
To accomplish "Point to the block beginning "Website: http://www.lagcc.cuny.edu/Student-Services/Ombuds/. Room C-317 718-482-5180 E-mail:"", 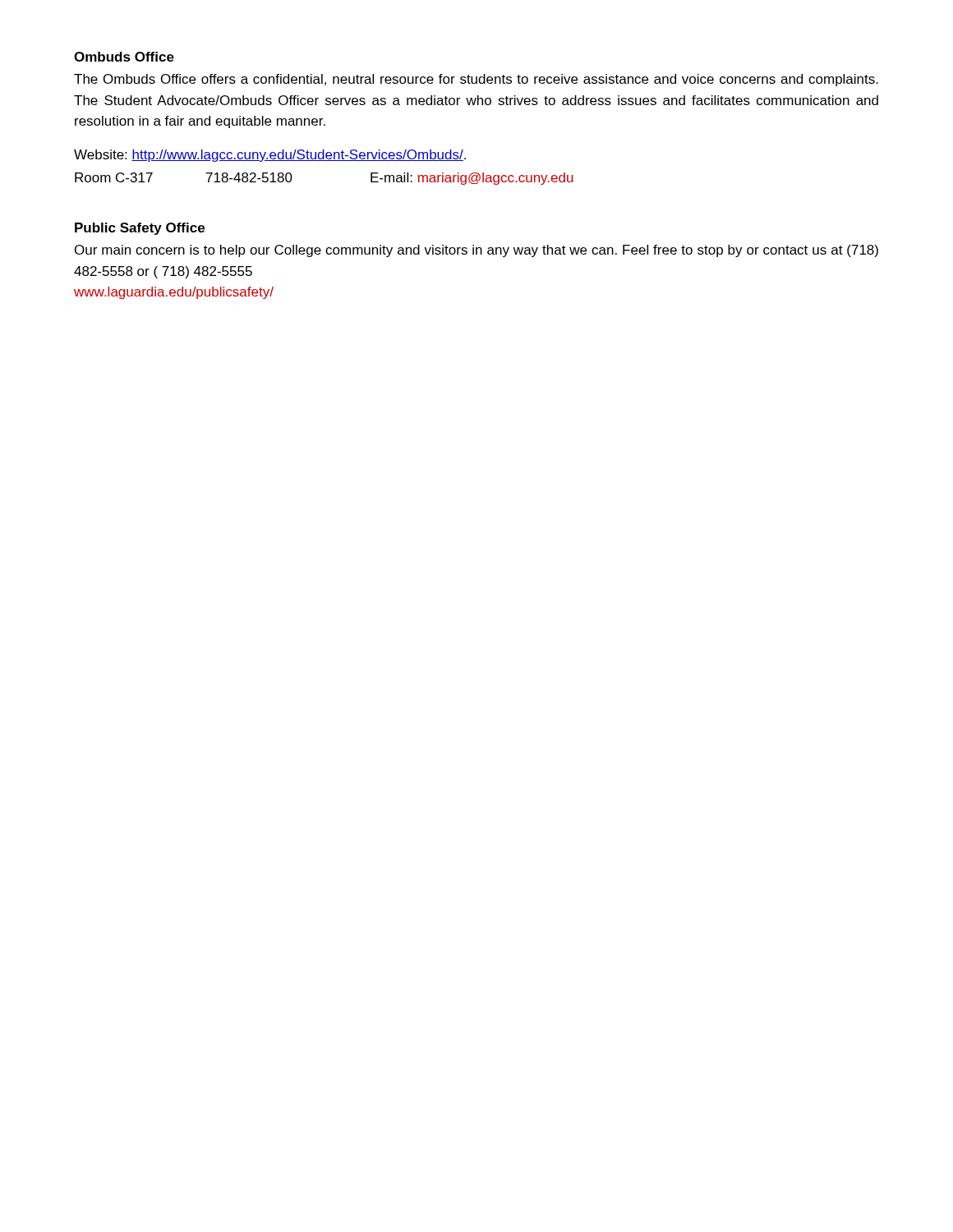I will click(x=476, y=169).
